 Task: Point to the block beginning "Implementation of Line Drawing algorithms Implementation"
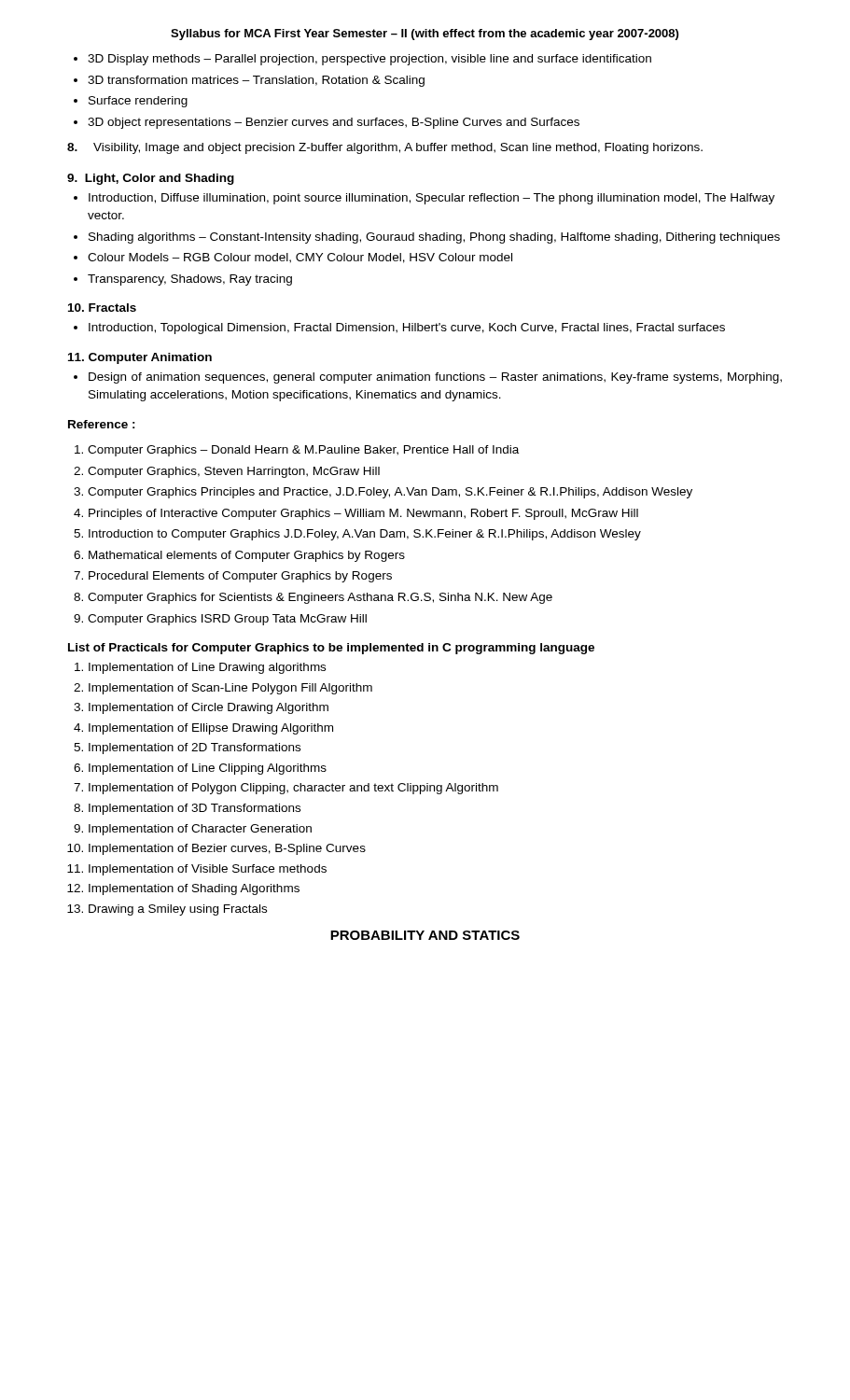tap(425, 788)
